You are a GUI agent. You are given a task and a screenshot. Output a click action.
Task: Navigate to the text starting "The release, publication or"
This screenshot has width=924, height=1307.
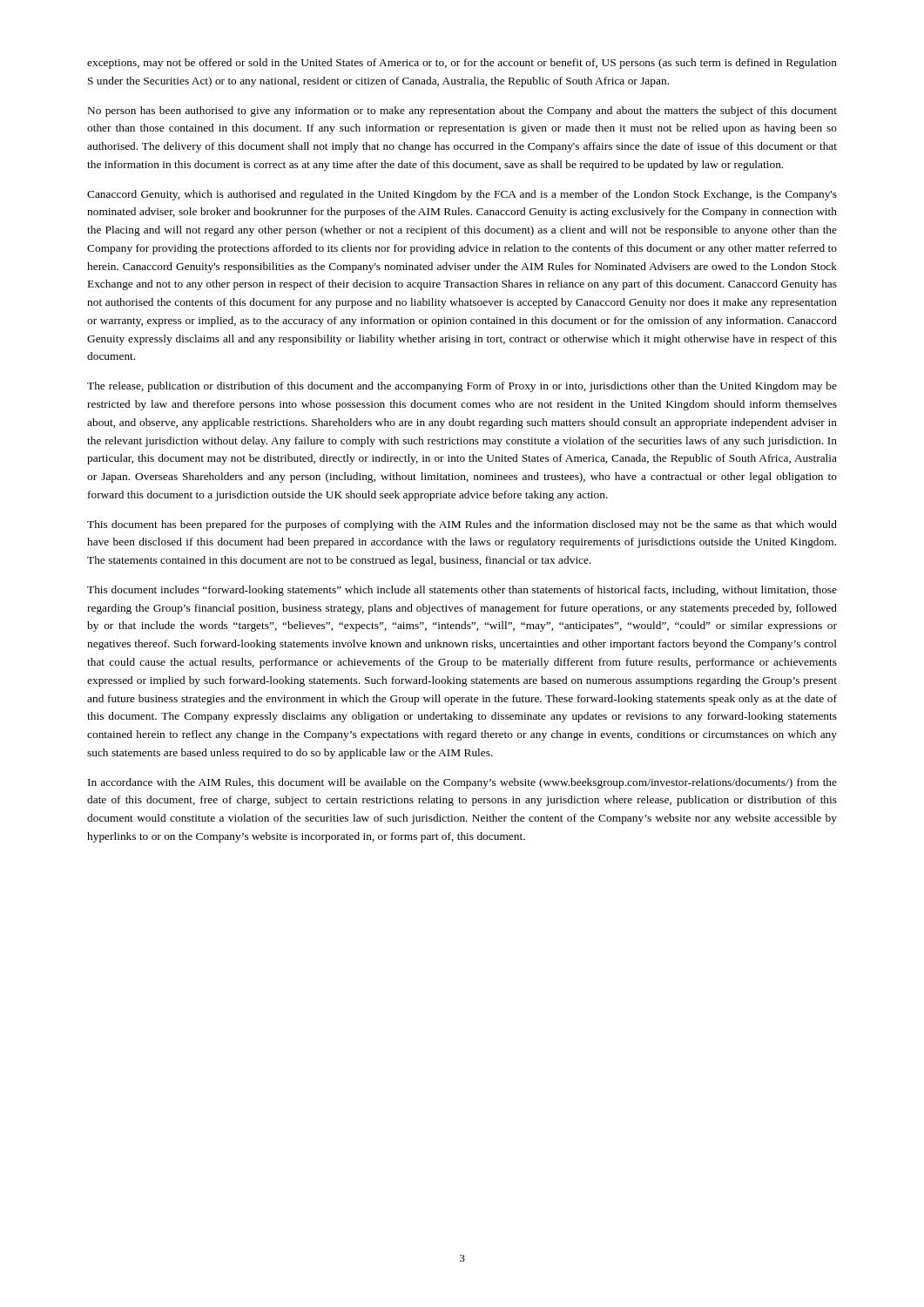click(462, 440)
